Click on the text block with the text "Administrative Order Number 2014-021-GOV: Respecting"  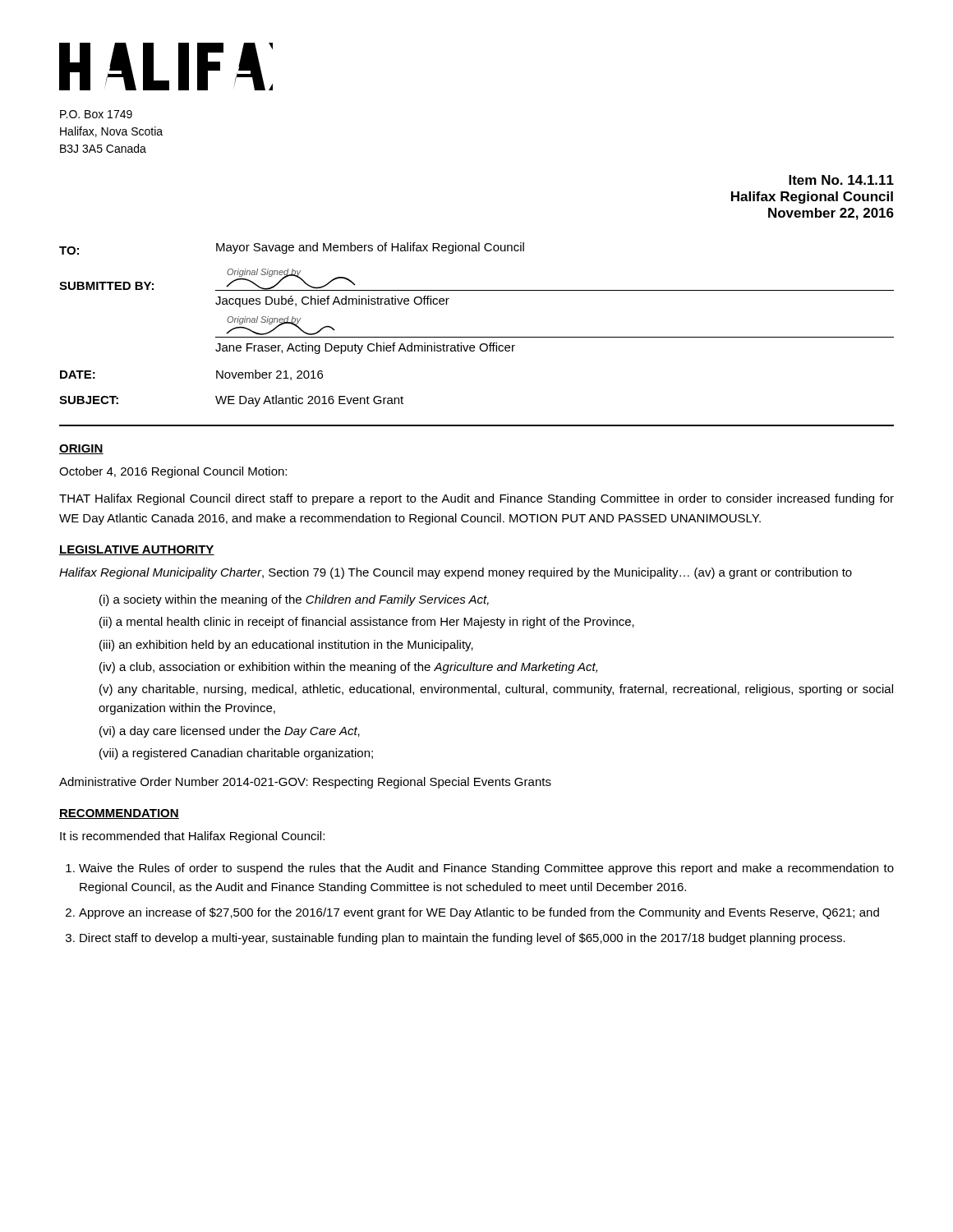[305, 782]
